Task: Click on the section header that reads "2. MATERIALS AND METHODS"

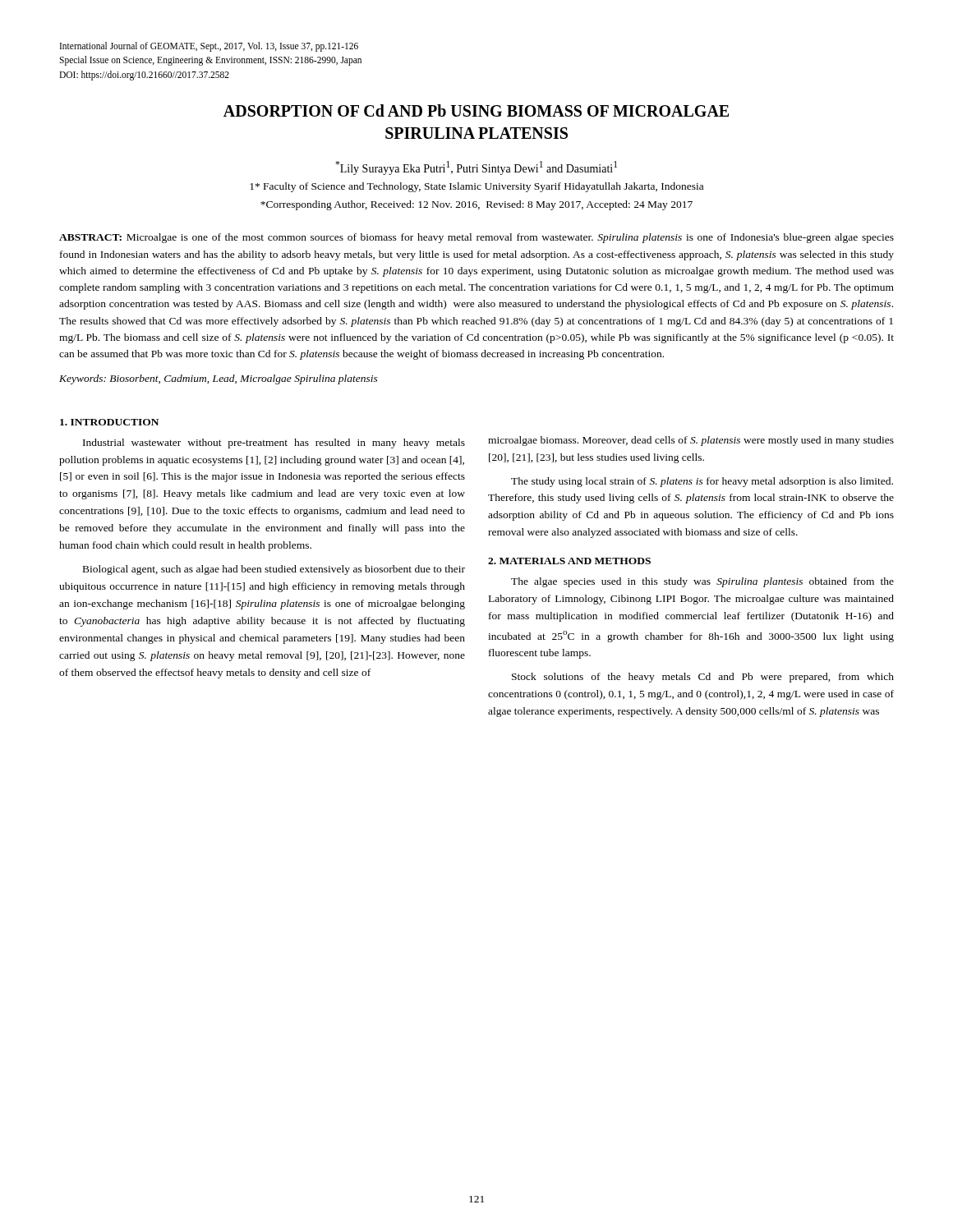Action: click(x=570, y=561)
